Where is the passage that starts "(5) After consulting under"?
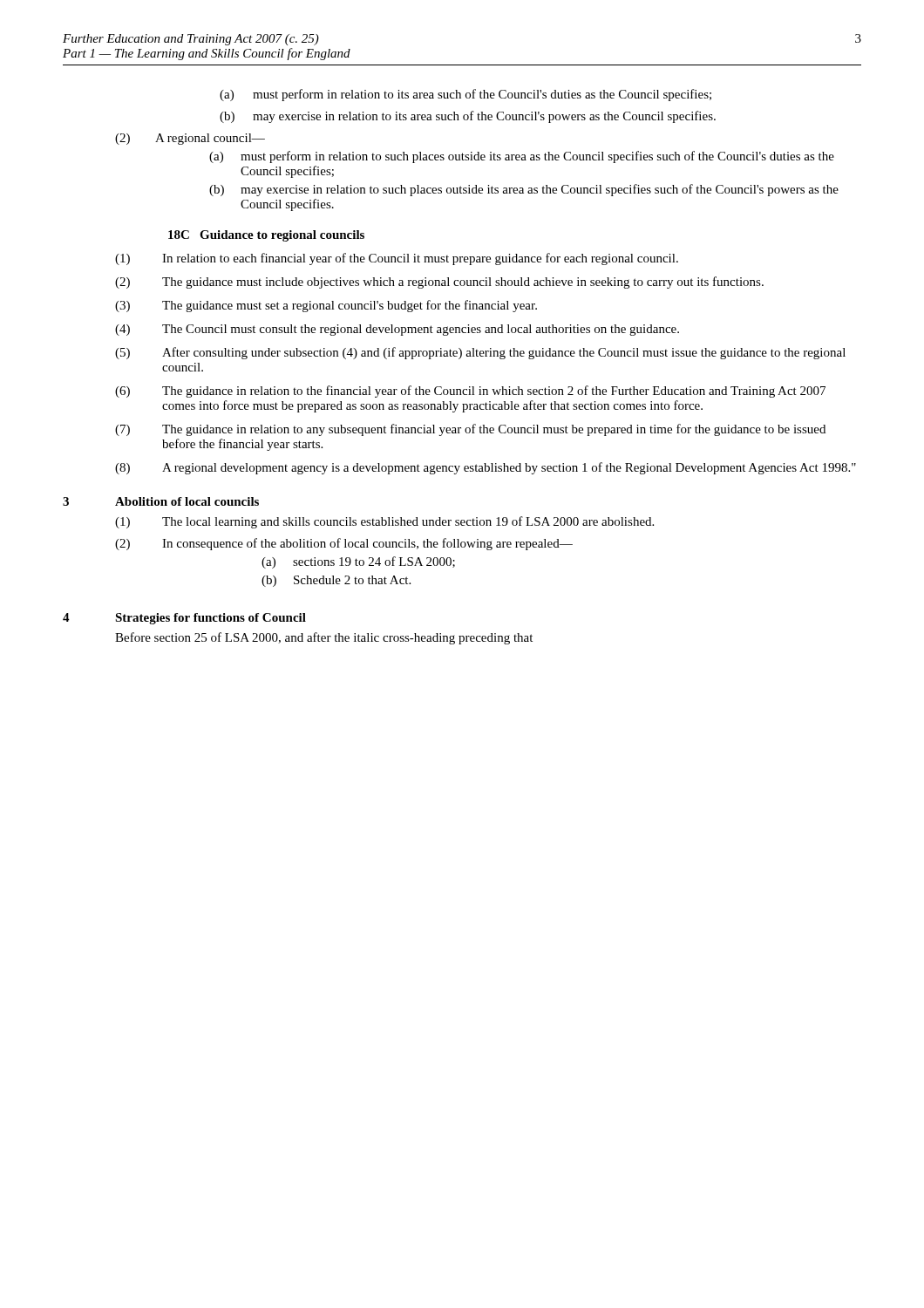This screenshot has width=924, height=1308. tap(488, 360)
